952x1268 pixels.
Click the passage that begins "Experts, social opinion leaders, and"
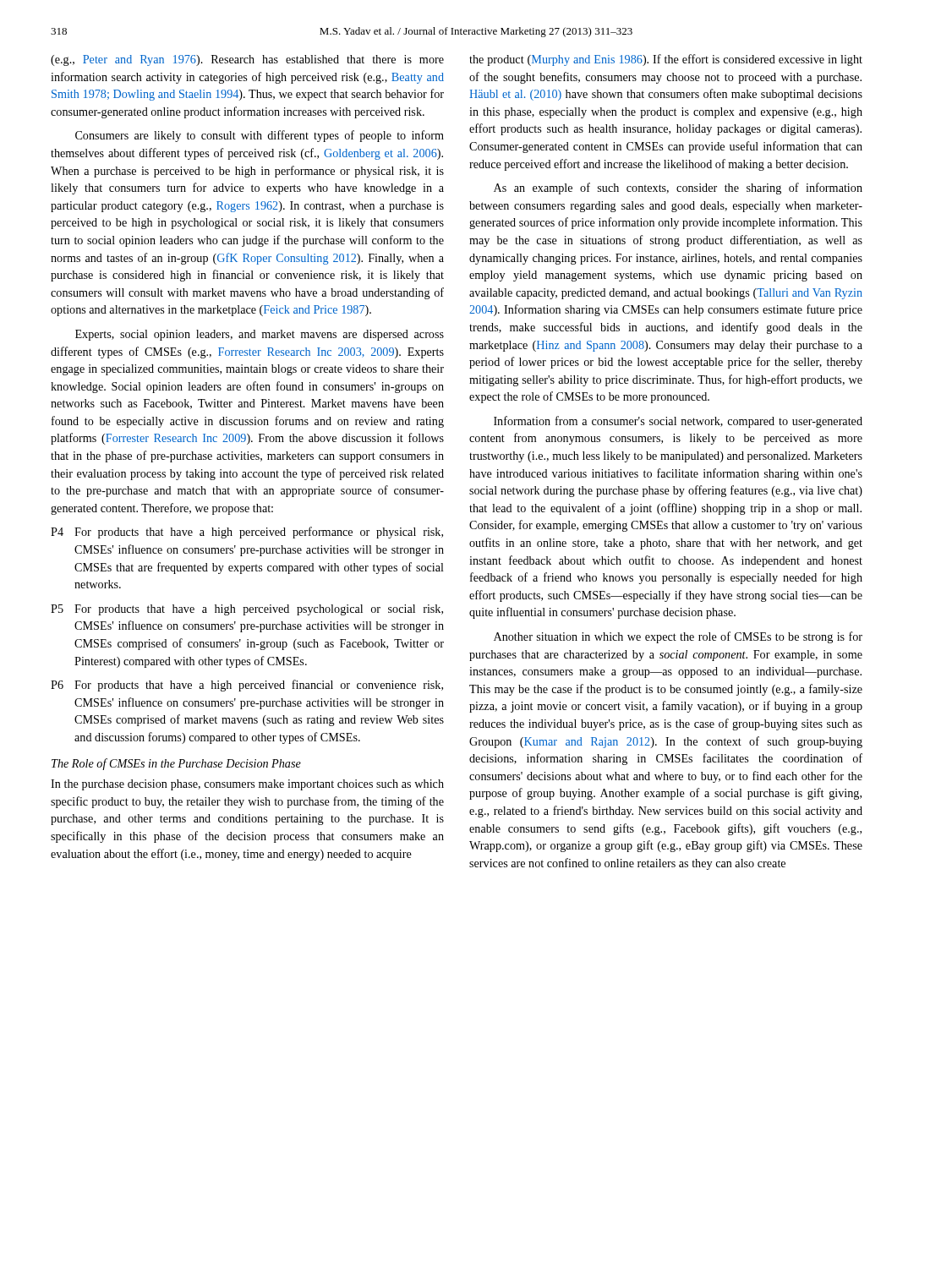click(x=247, y=421)
